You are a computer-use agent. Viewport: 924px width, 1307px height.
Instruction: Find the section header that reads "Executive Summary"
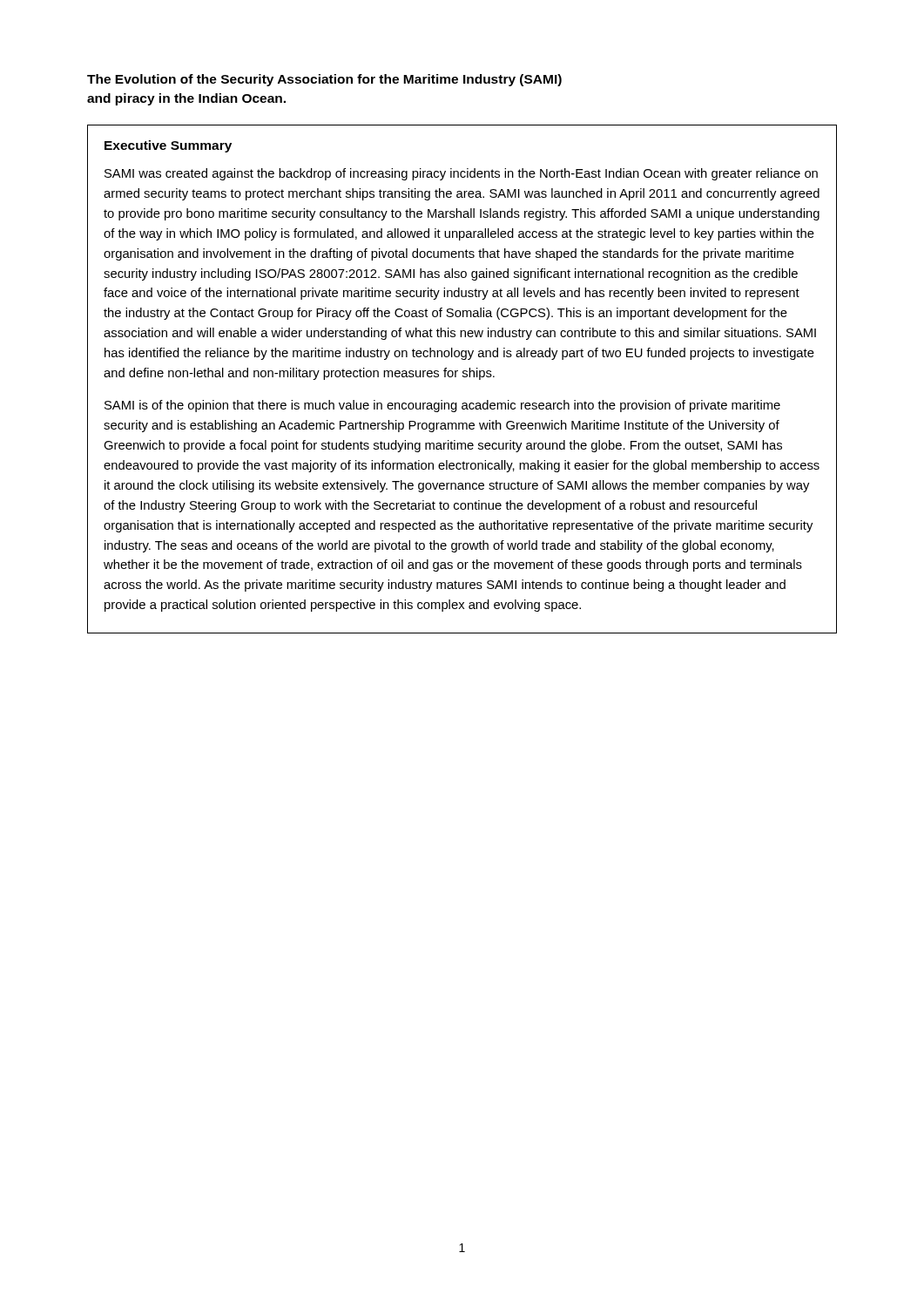168,145
